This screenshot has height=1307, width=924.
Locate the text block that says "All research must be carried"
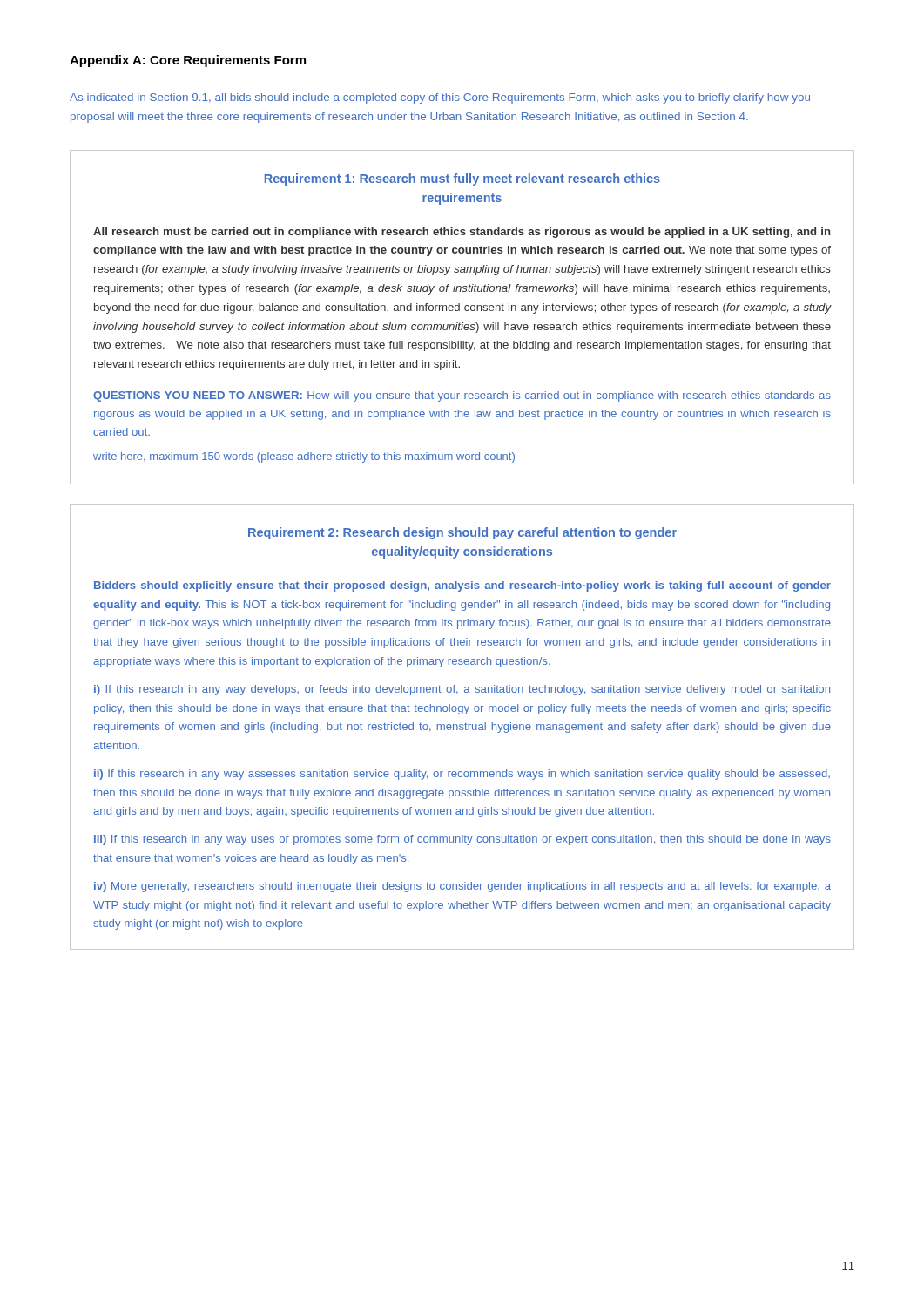pyautogui.click(x=462, y=297)
